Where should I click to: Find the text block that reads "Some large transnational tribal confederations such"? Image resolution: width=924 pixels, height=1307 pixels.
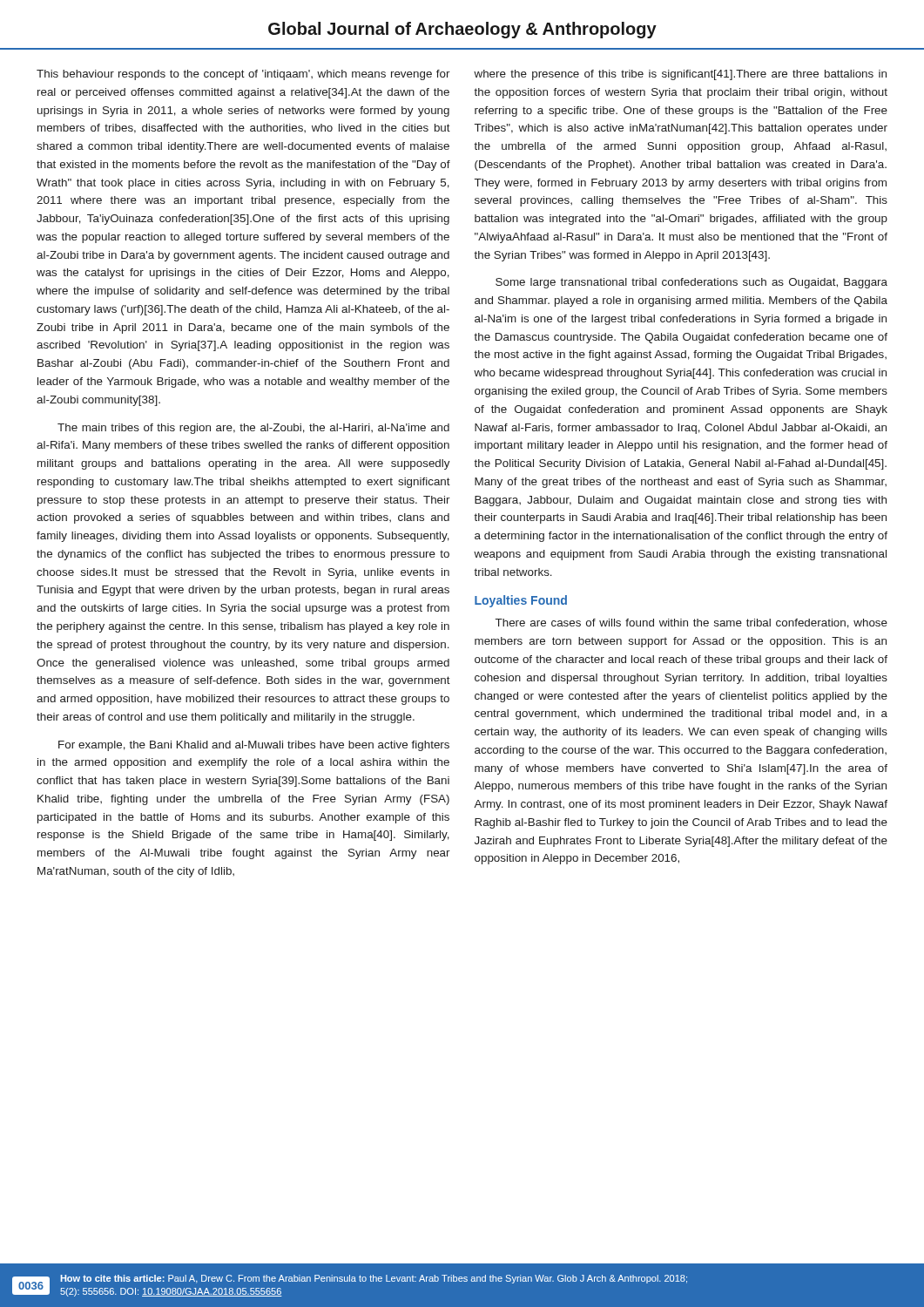pos(681,428)
